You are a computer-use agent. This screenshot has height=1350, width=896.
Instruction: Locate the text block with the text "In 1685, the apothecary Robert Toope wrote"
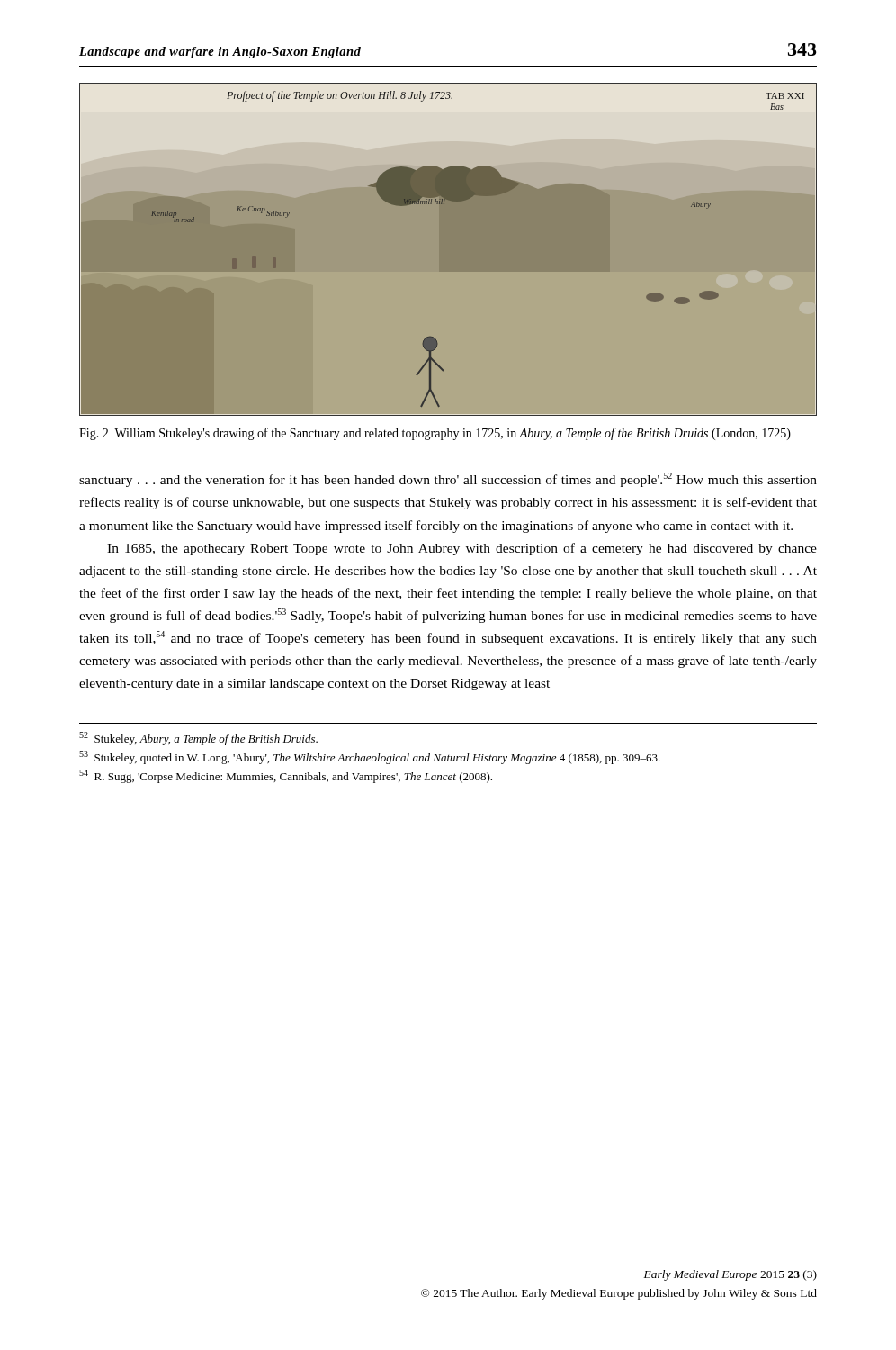tap(448, 615)
